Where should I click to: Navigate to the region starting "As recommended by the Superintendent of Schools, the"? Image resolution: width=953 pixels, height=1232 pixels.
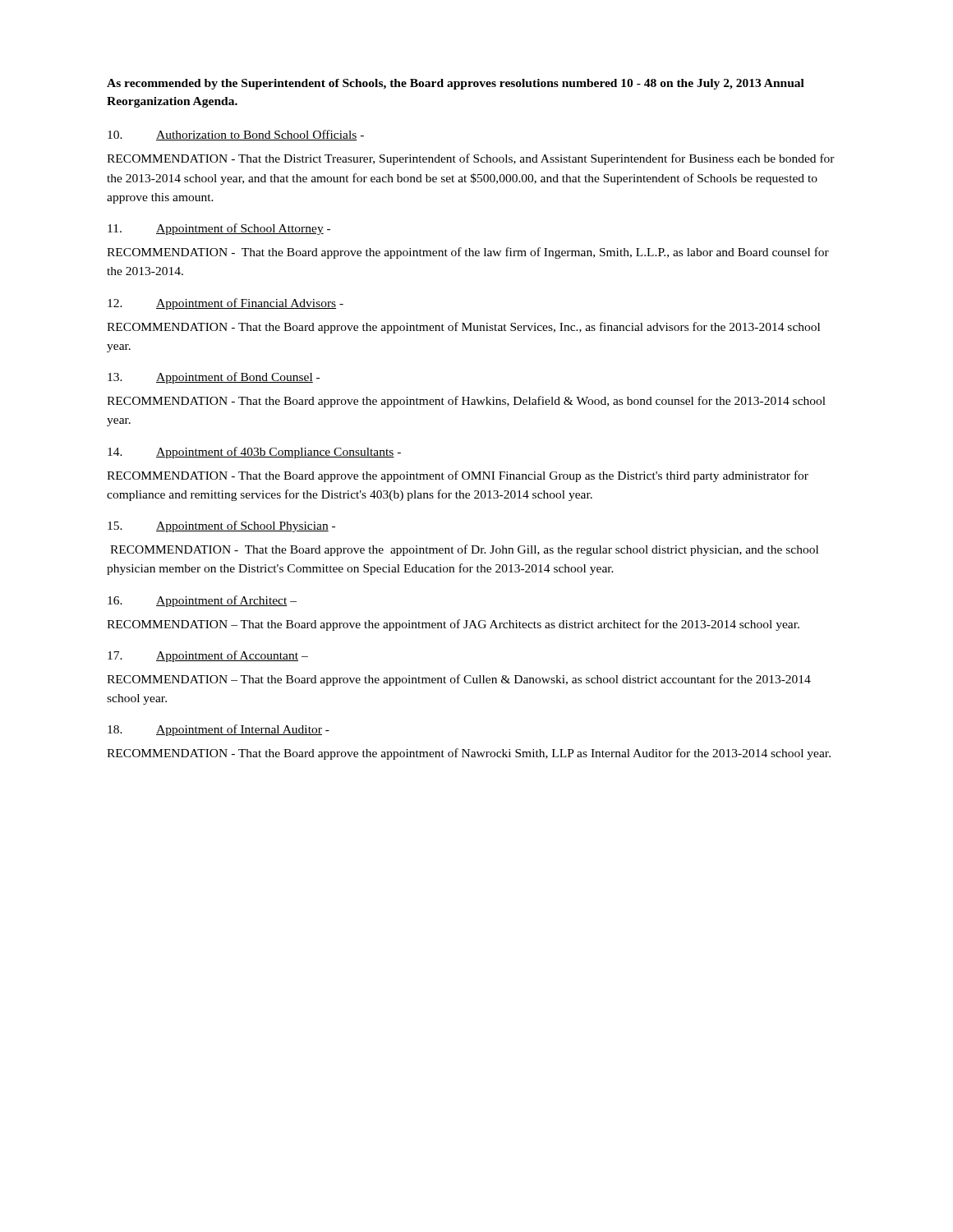click(457, 91)
